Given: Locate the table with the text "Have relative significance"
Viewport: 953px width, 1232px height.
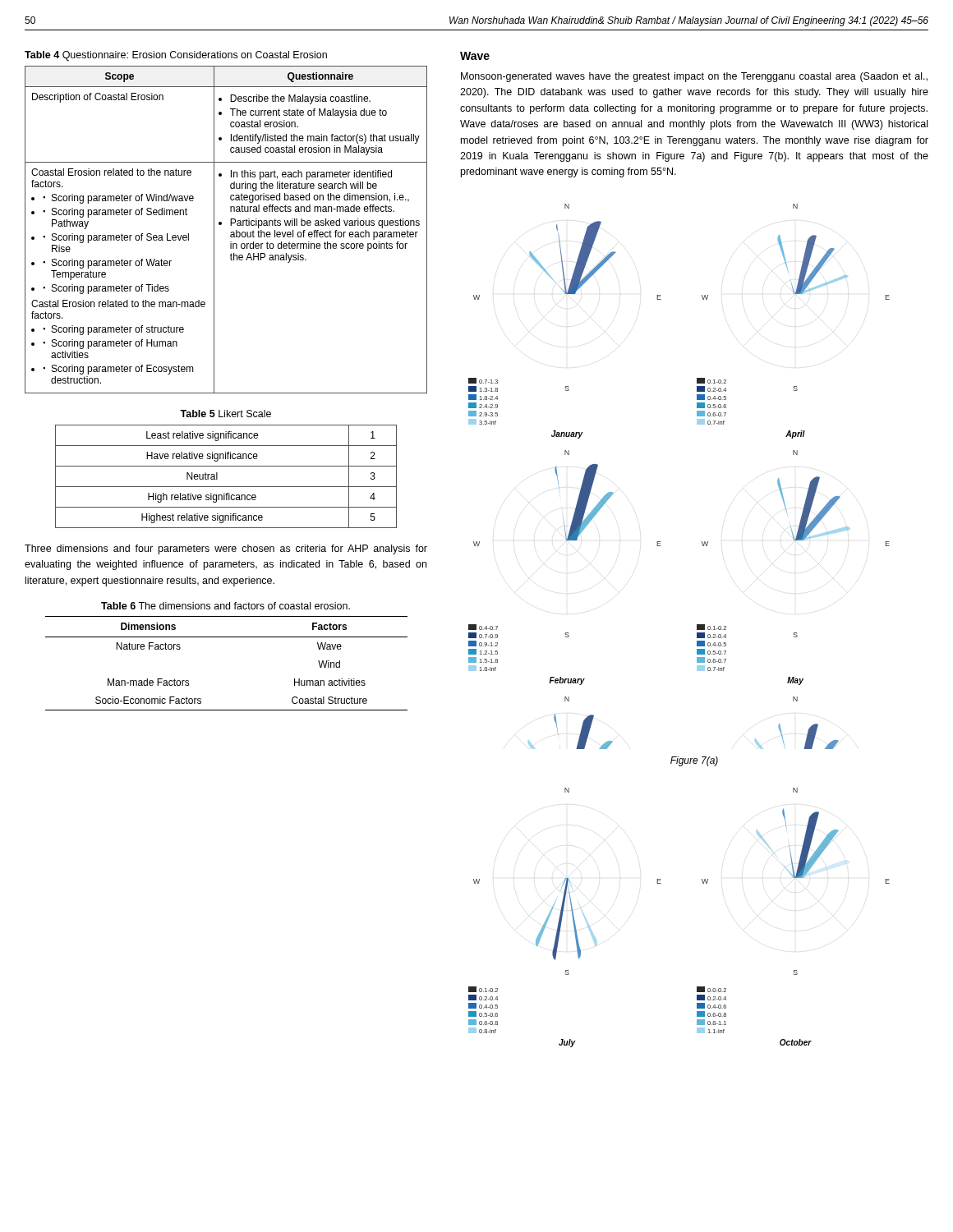Looking at the screenshot, I should click(x=226, y=476).
